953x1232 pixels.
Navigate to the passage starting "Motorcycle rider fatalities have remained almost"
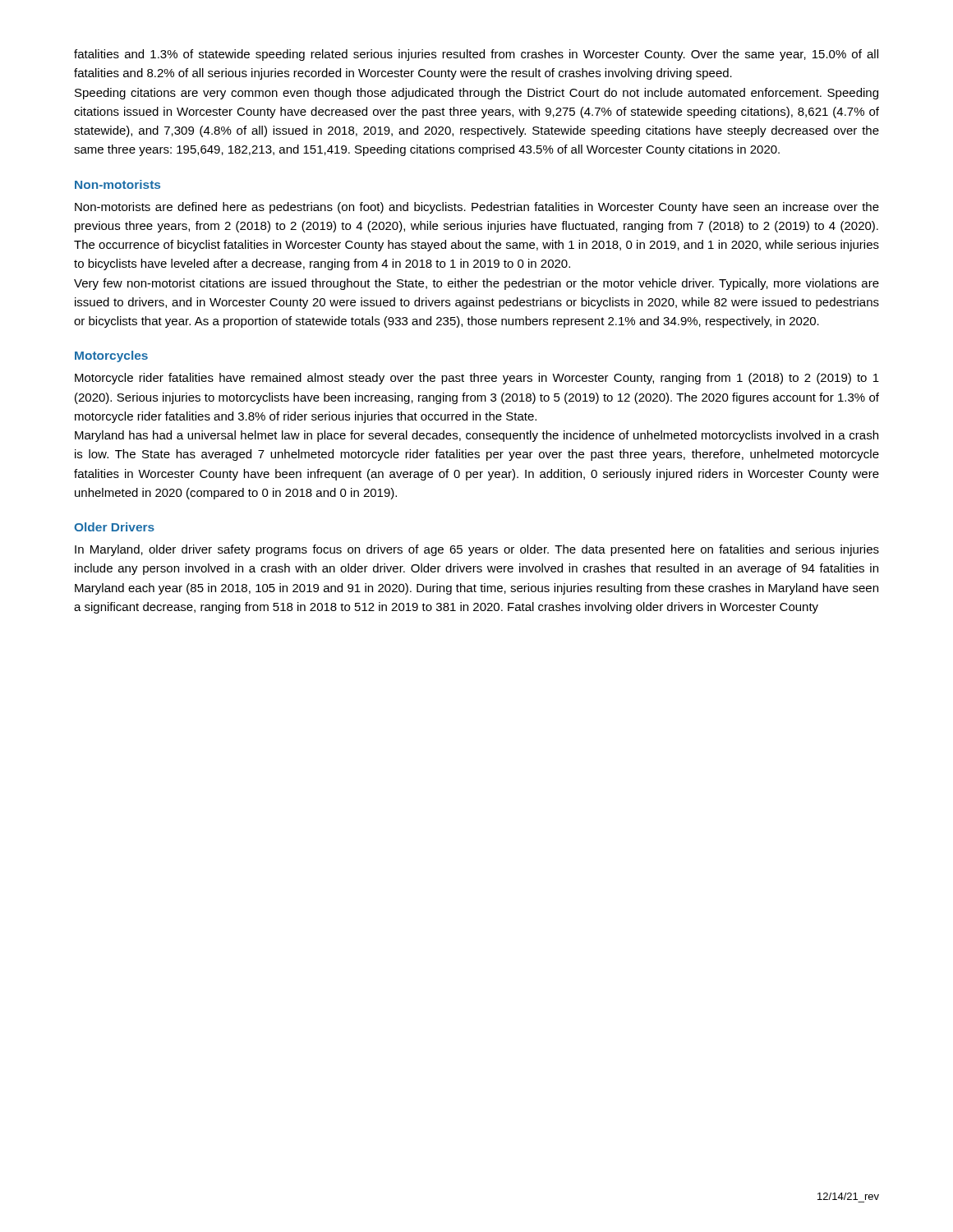point(476,435)
